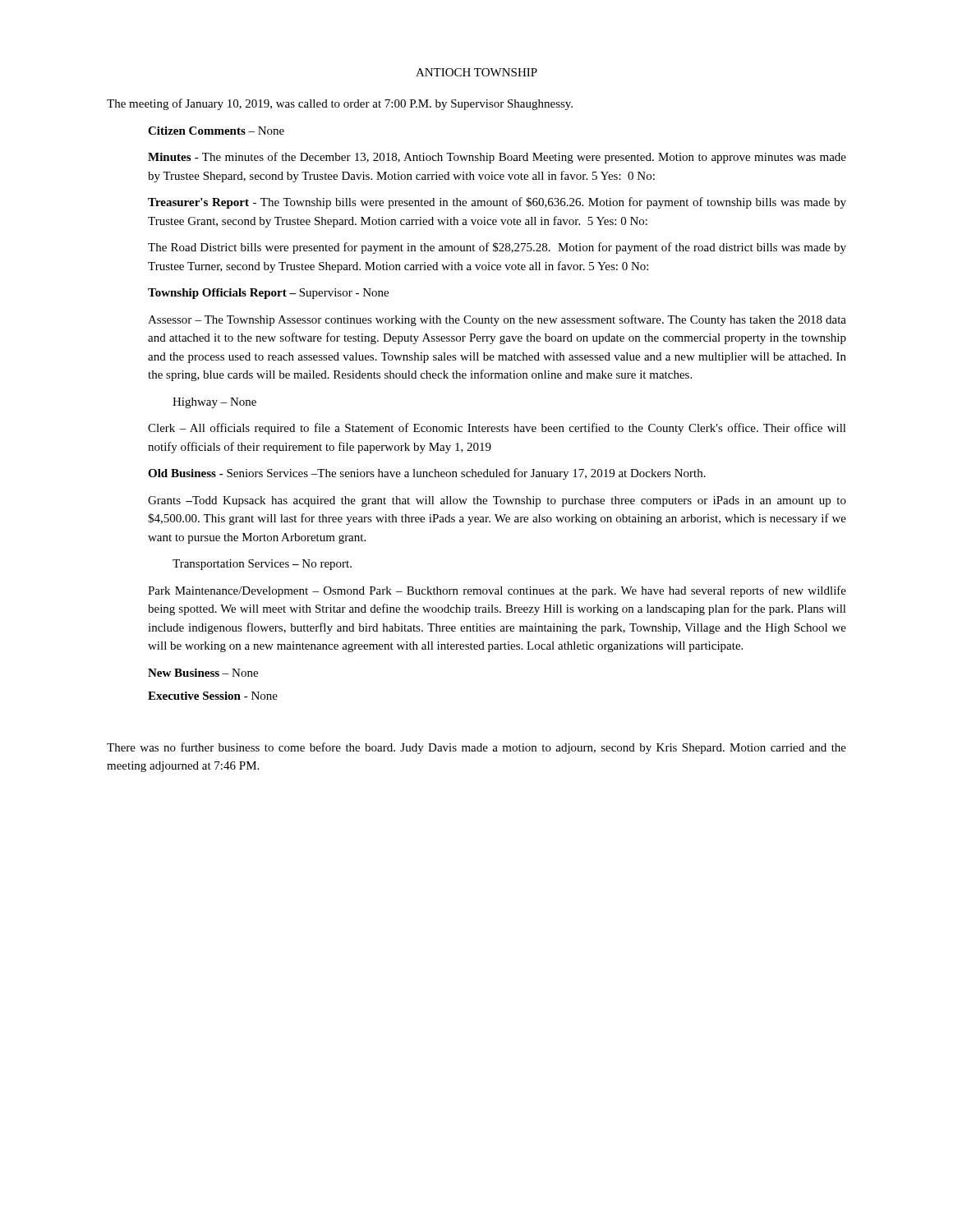
Task: Locate the text block that reads "Clerk – All officials"
Action: (497, 437)
